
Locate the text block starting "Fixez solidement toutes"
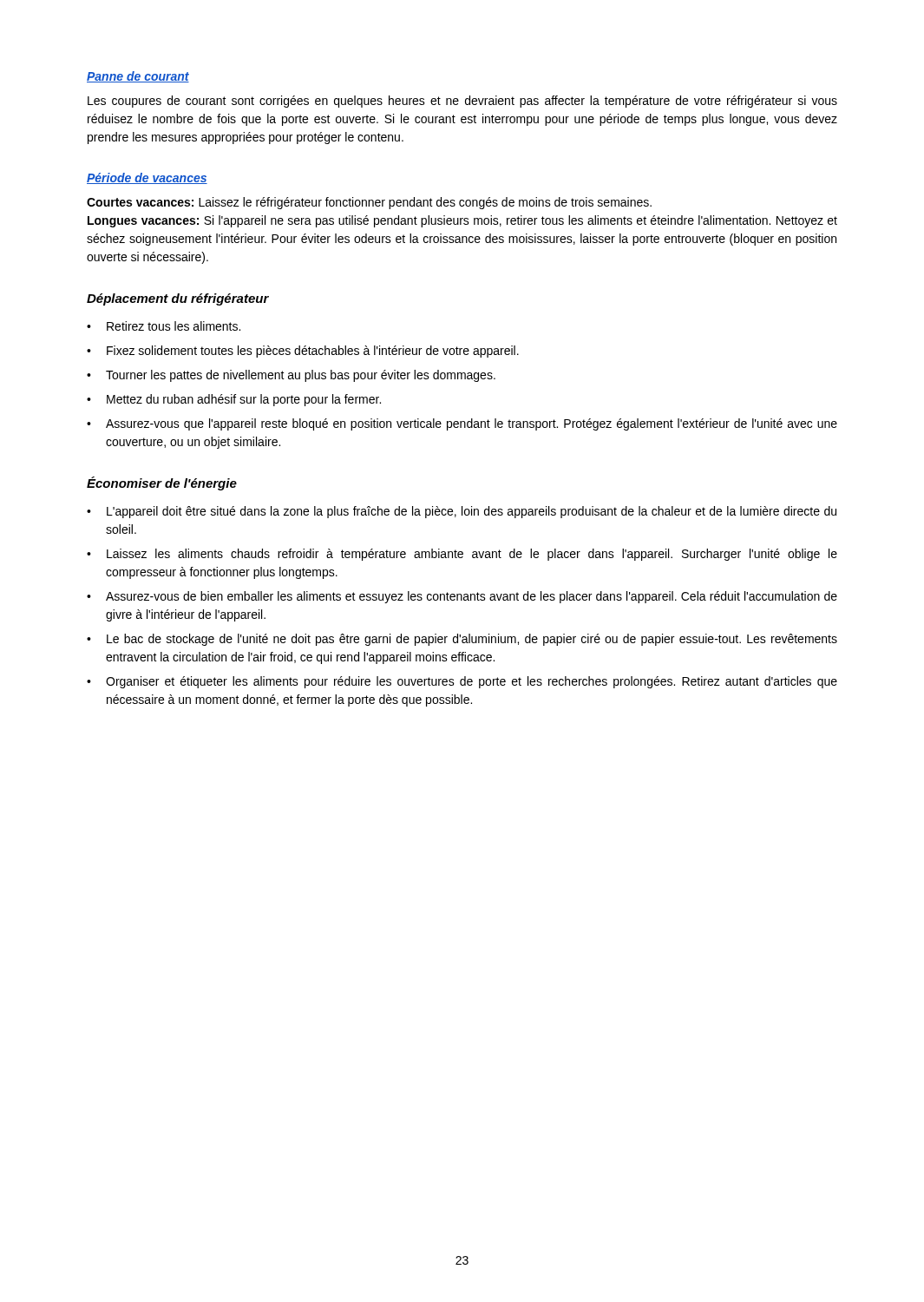click(313, 351)
